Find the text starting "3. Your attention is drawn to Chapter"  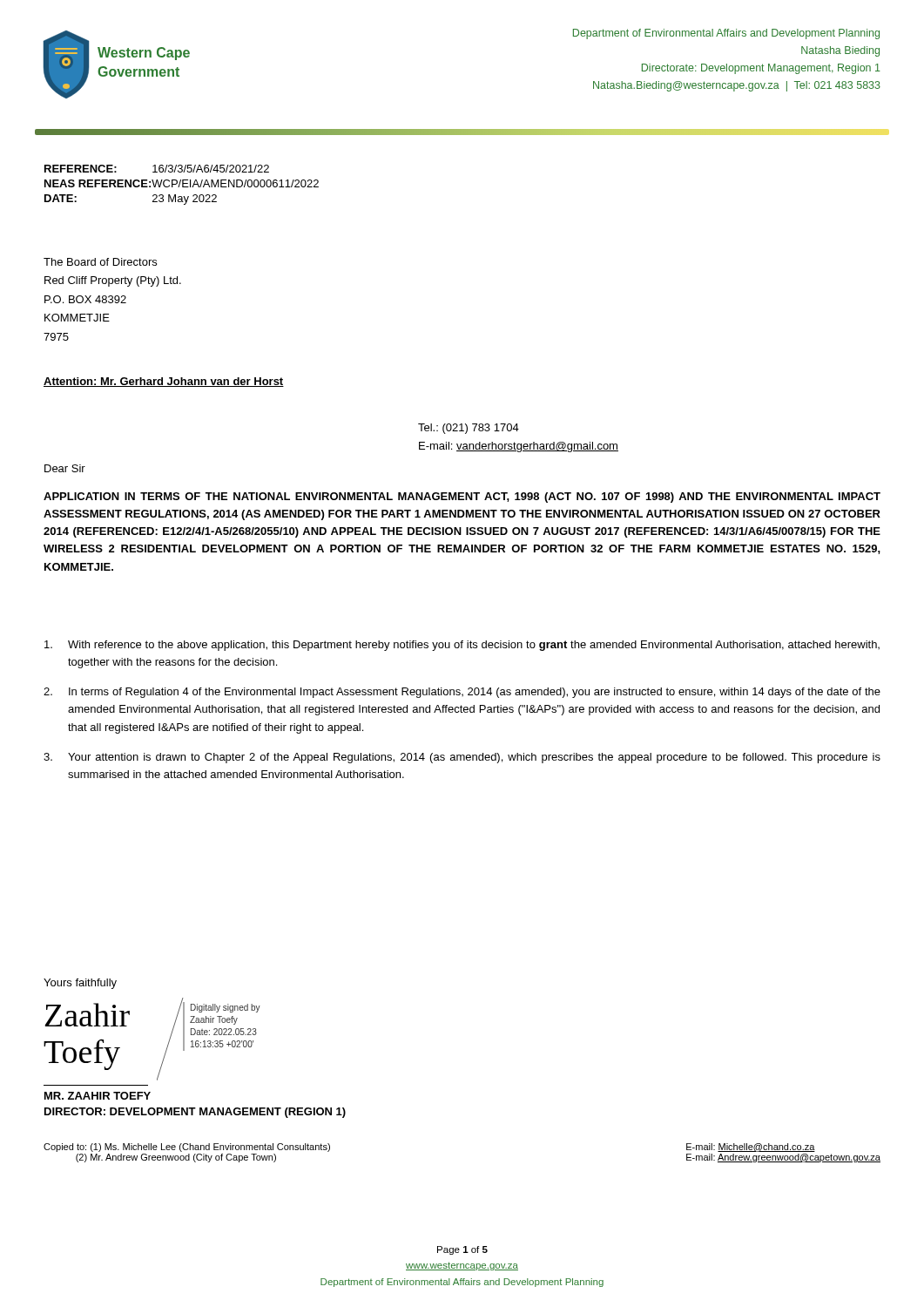pos(462,766)
